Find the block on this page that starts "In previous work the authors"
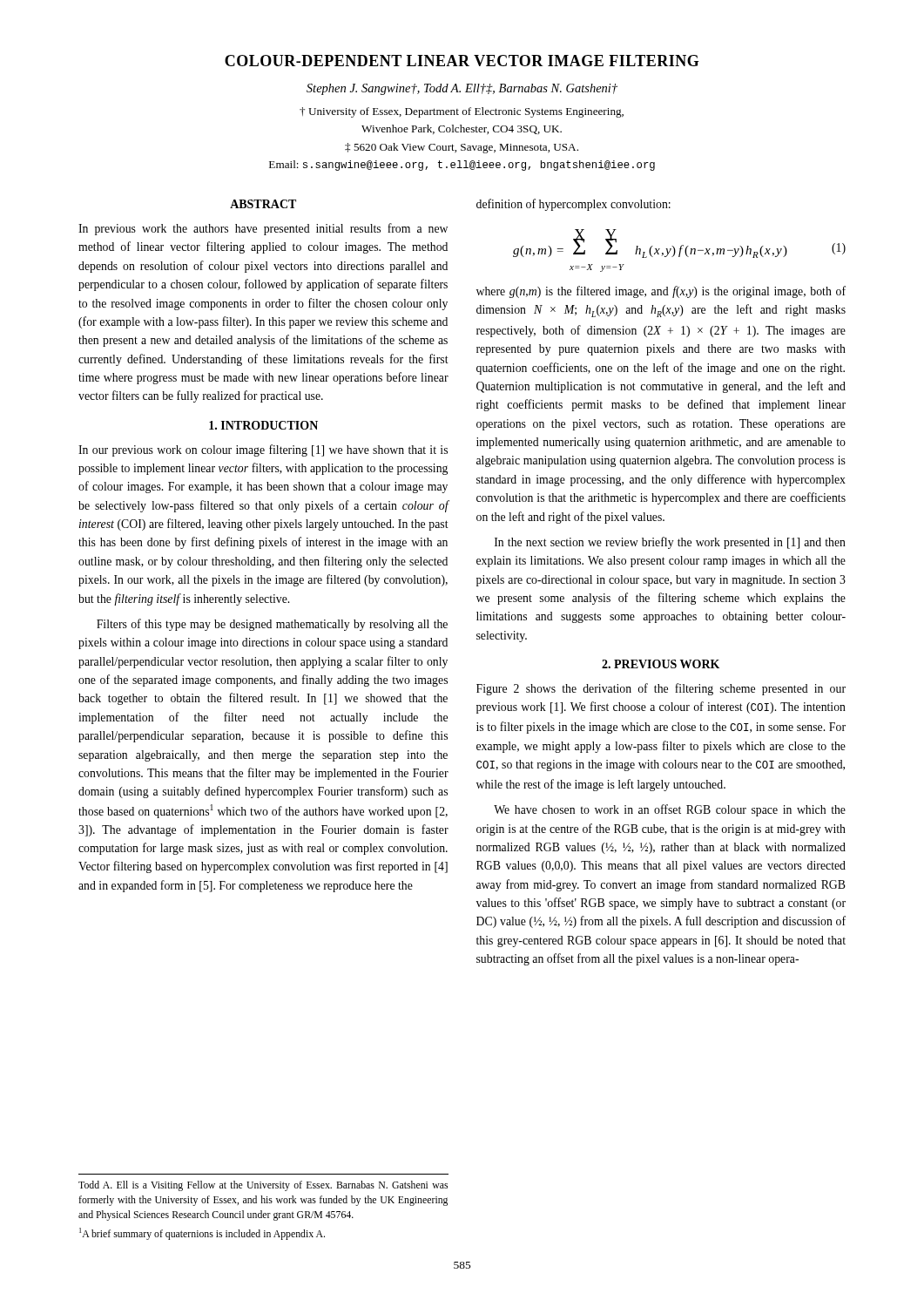This screenshot has height=1307, width=924. 263,313
